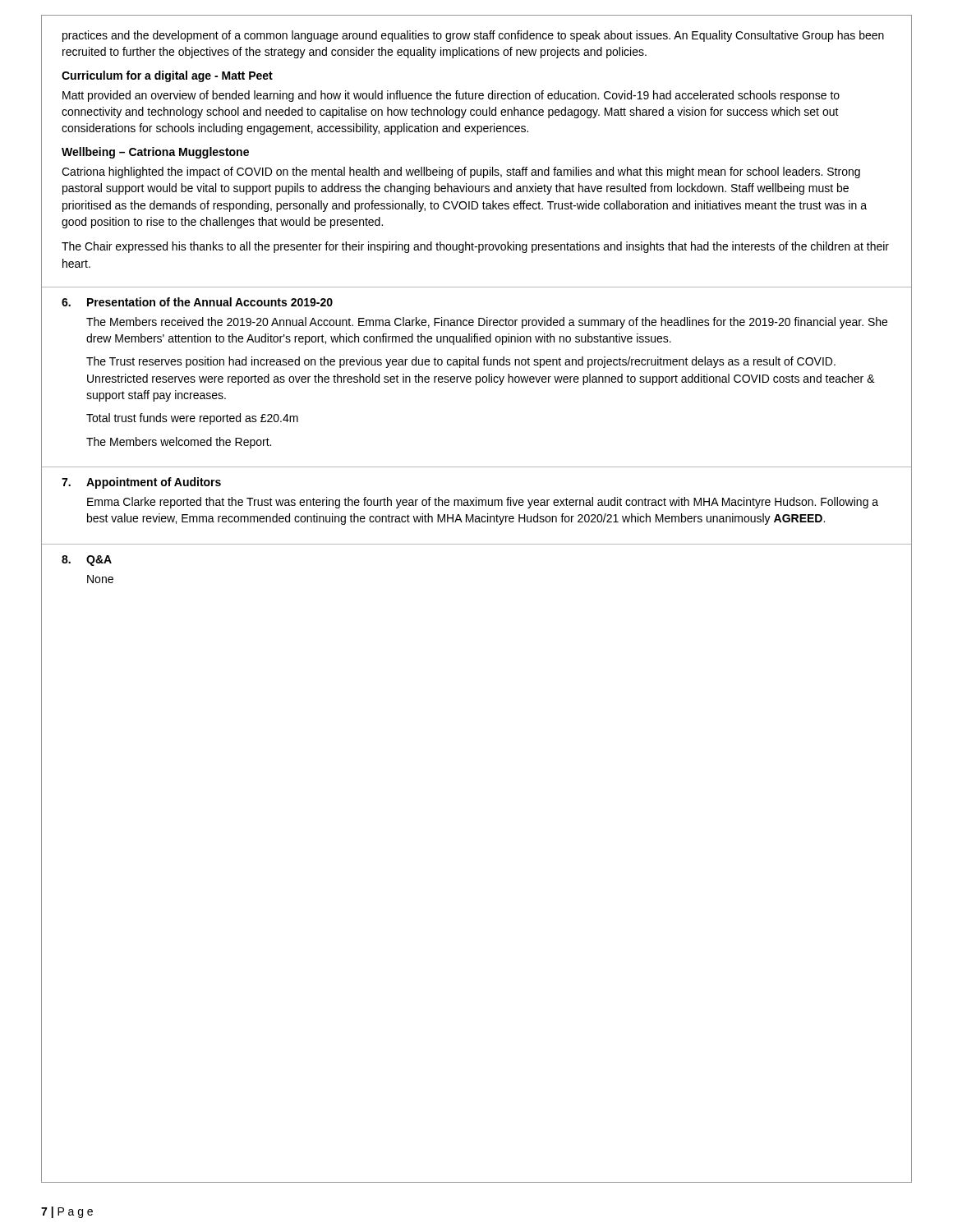Click on the passage starting "The Trust reserves"

(489, 379)
